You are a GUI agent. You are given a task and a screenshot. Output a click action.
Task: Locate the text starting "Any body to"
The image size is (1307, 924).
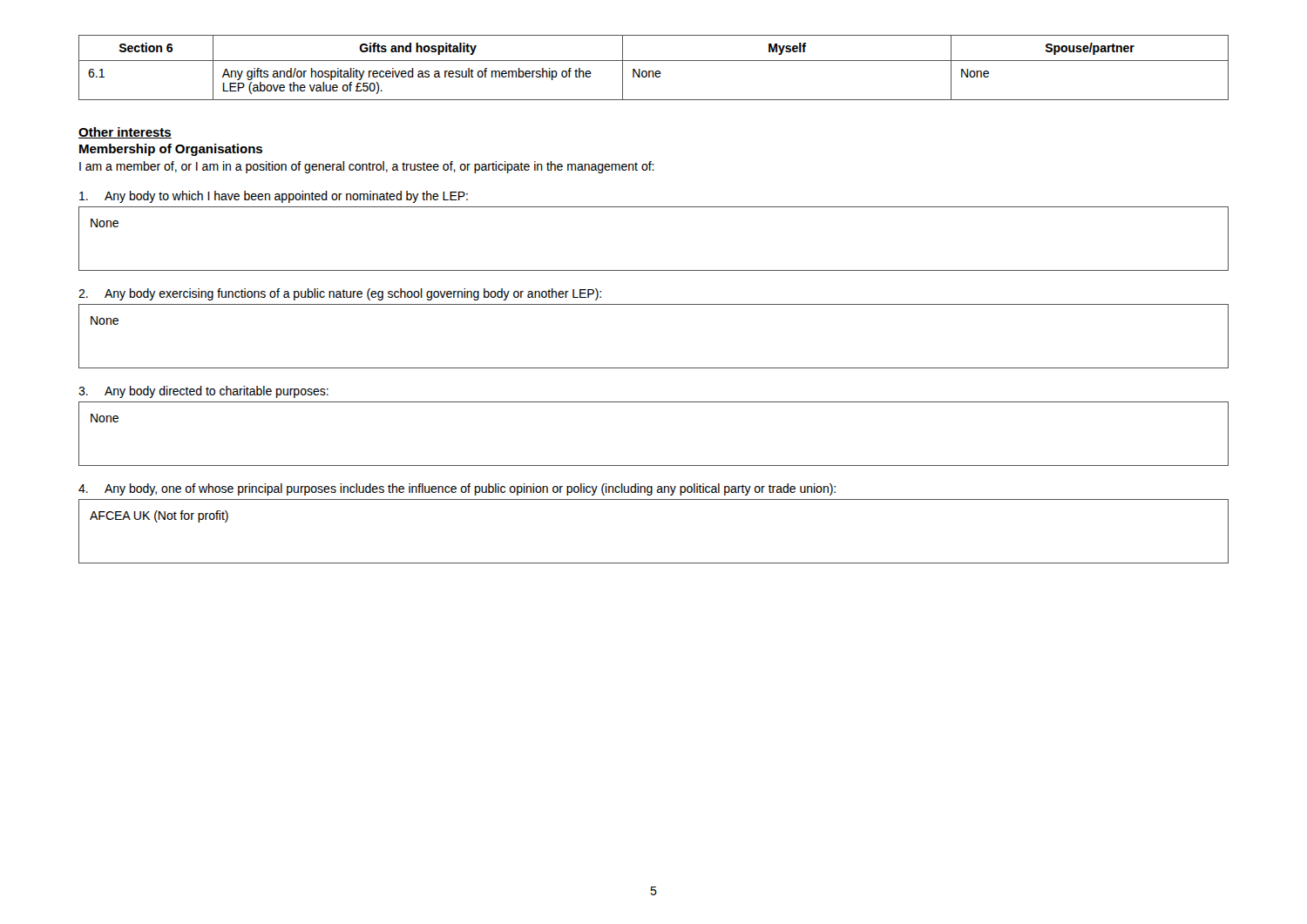[x=274, y=196]
